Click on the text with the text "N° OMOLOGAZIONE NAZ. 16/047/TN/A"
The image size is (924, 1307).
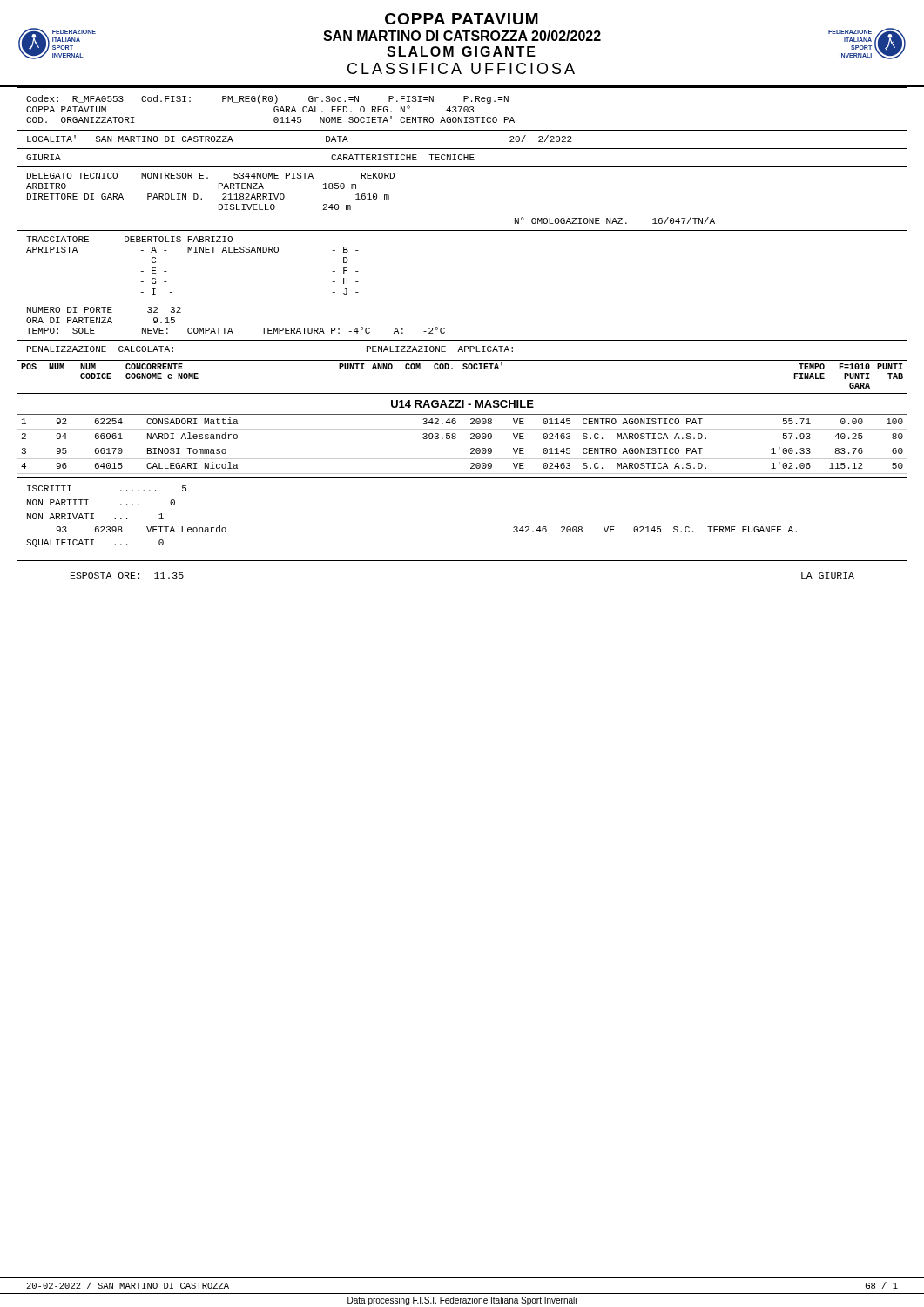[614, 221]
